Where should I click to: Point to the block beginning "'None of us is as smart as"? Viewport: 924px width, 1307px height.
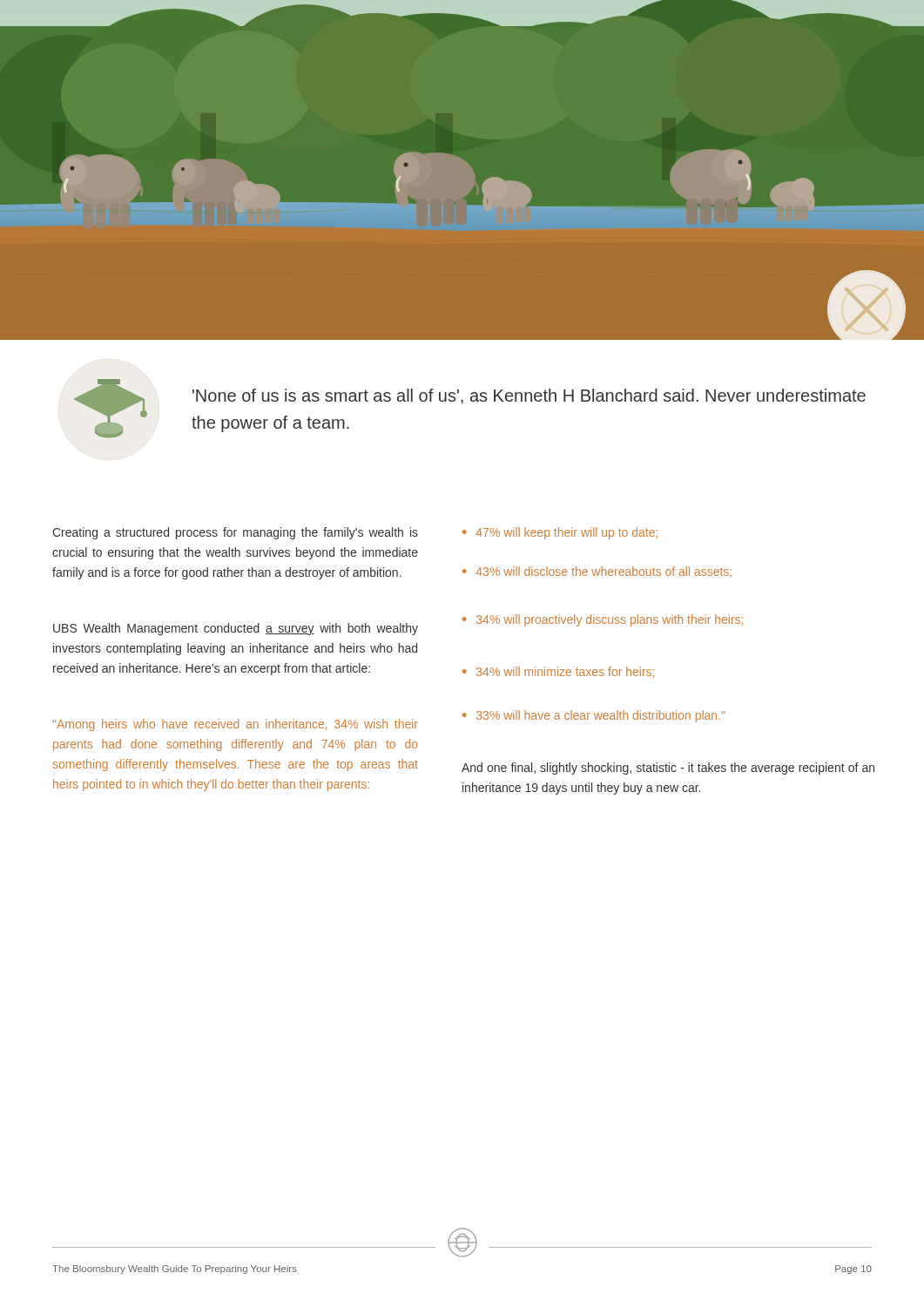[x=462, y=409]
